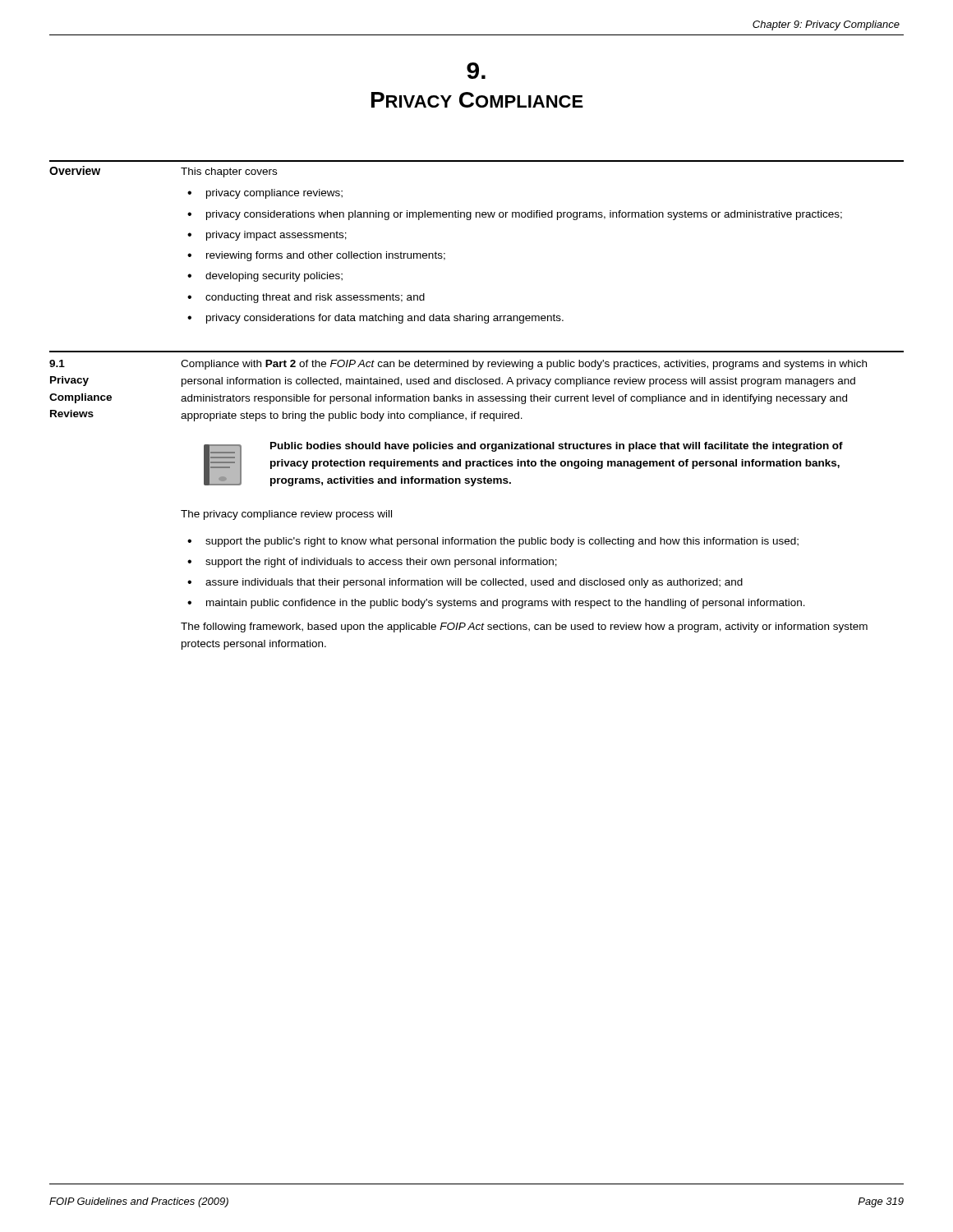953x1232 pixels.
Task: Locate the text block containing "Public bodies should have policies and organizational structures"
Action: (x=556, y=463)
